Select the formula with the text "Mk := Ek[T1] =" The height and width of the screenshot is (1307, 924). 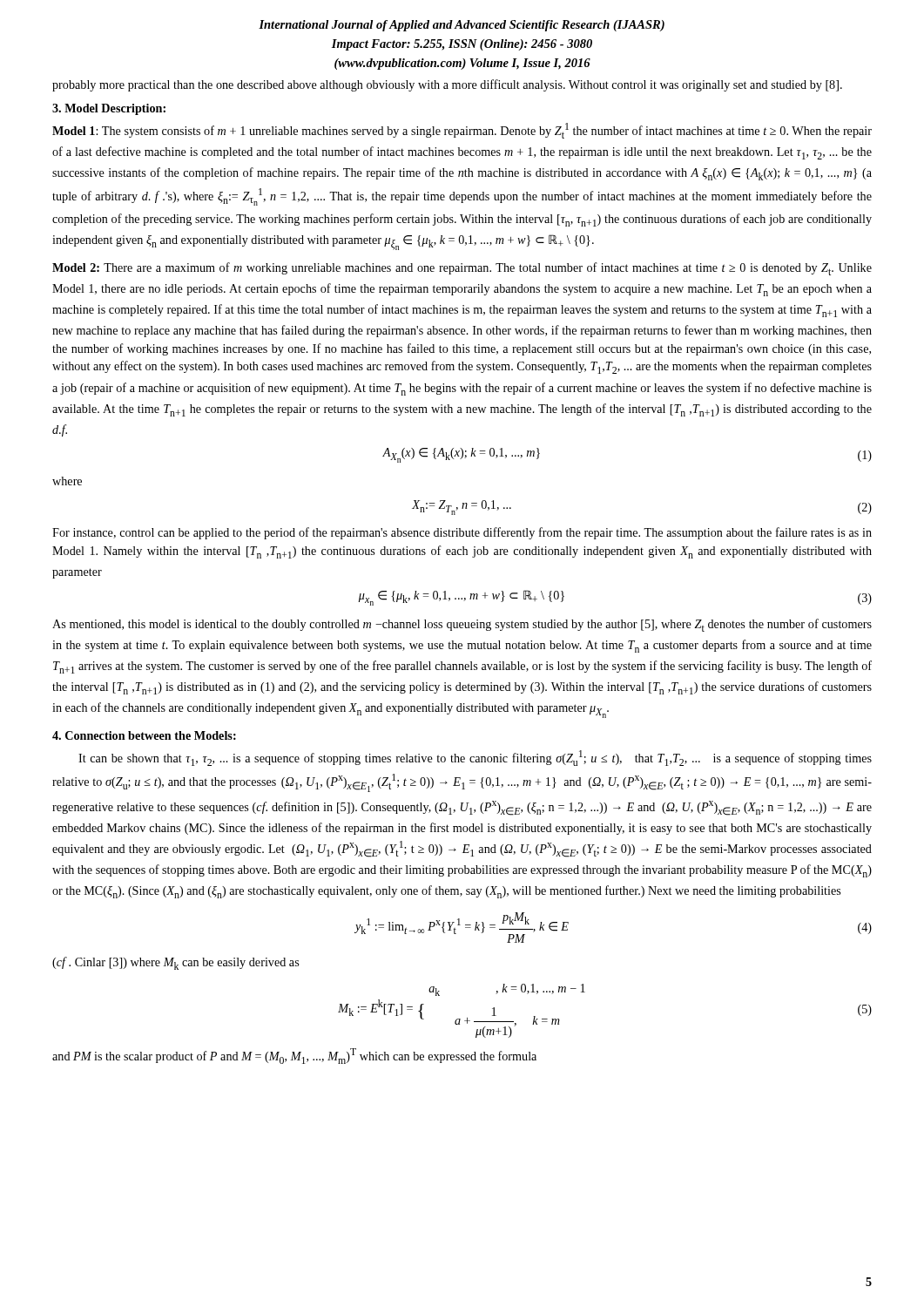click(x=462, y=1010)
